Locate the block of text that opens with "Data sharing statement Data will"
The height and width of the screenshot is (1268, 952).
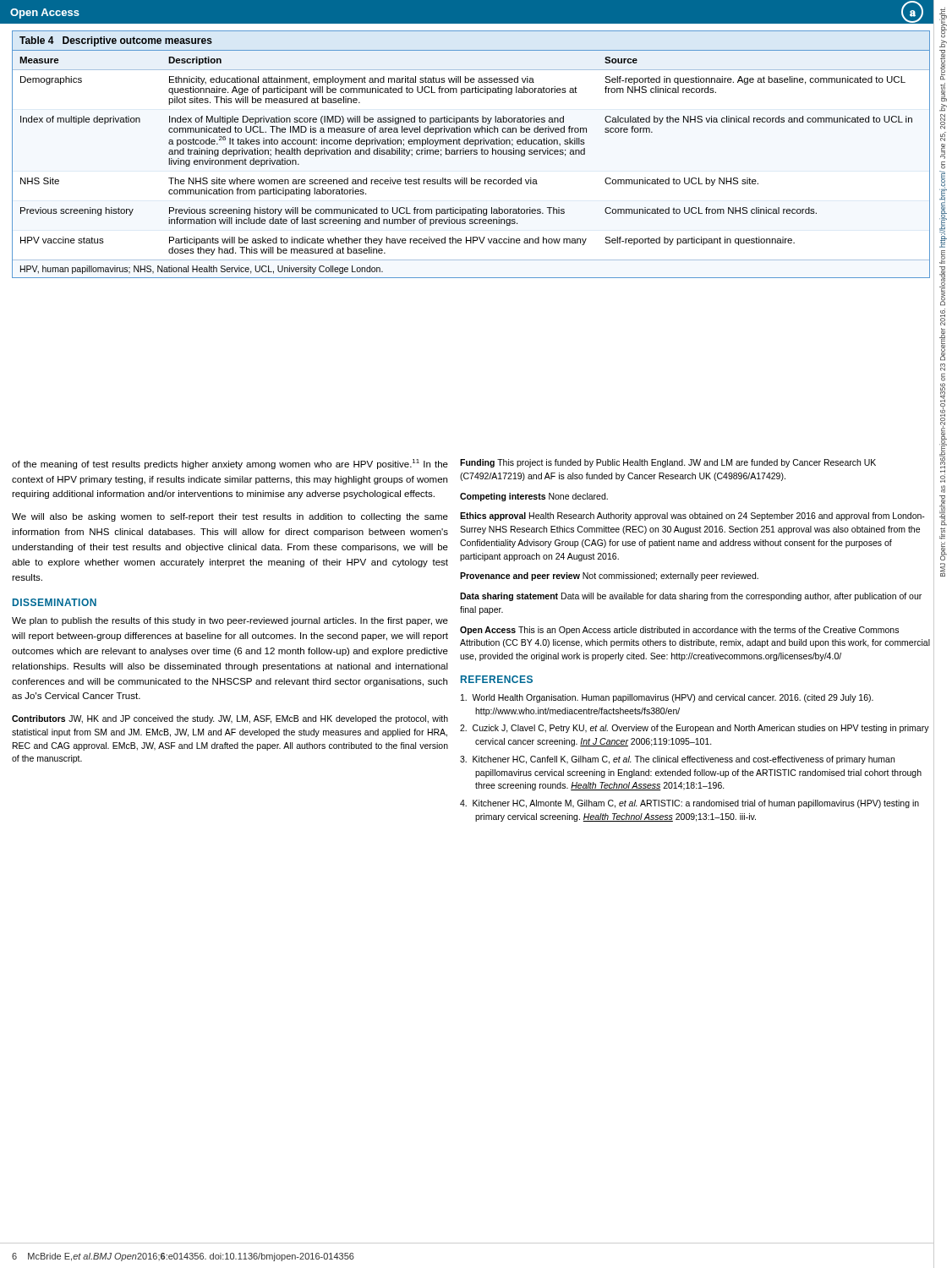(x=691, y=603)
